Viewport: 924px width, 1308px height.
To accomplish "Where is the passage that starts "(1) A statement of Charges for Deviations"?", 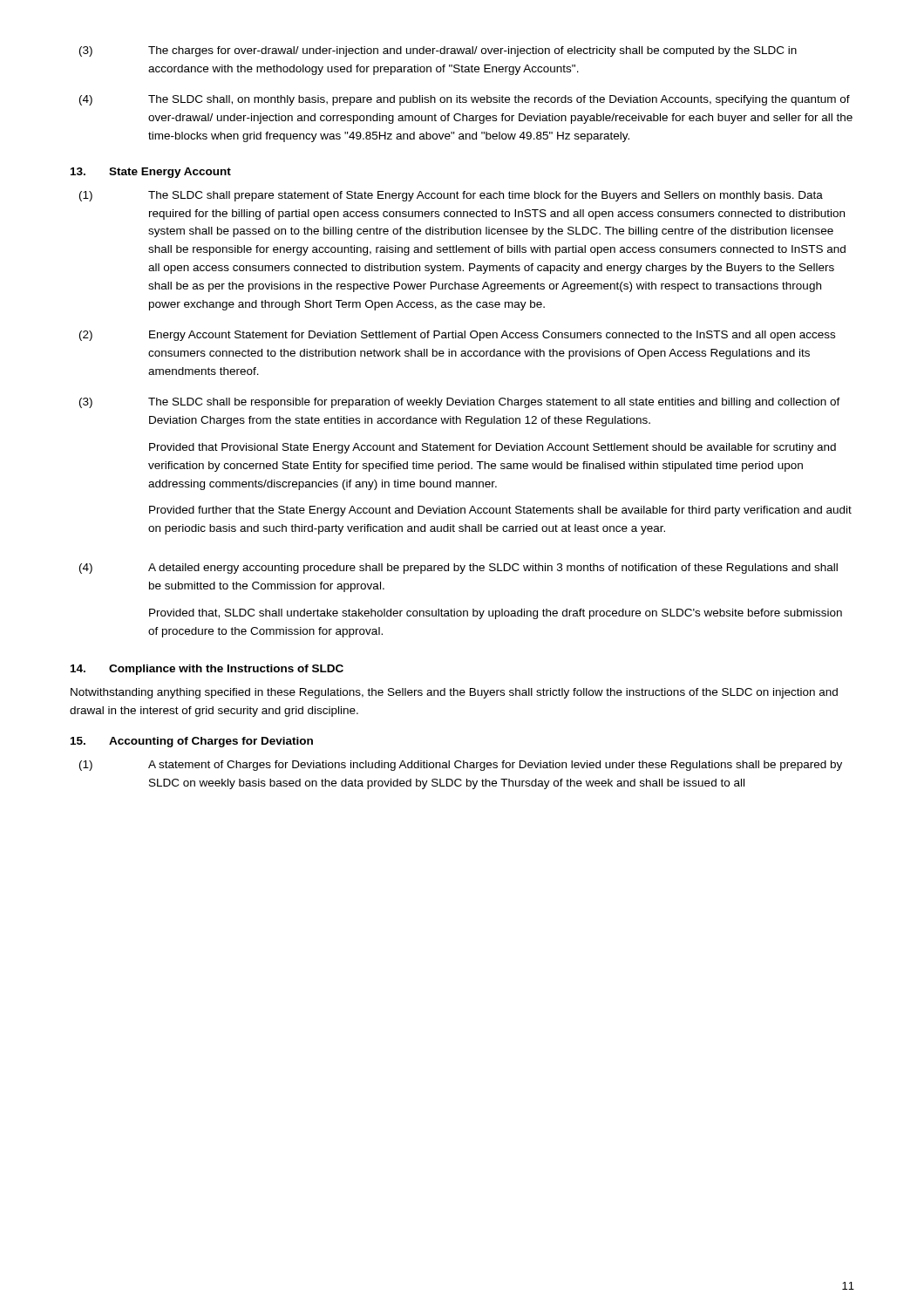I will [x=462, y=774].
